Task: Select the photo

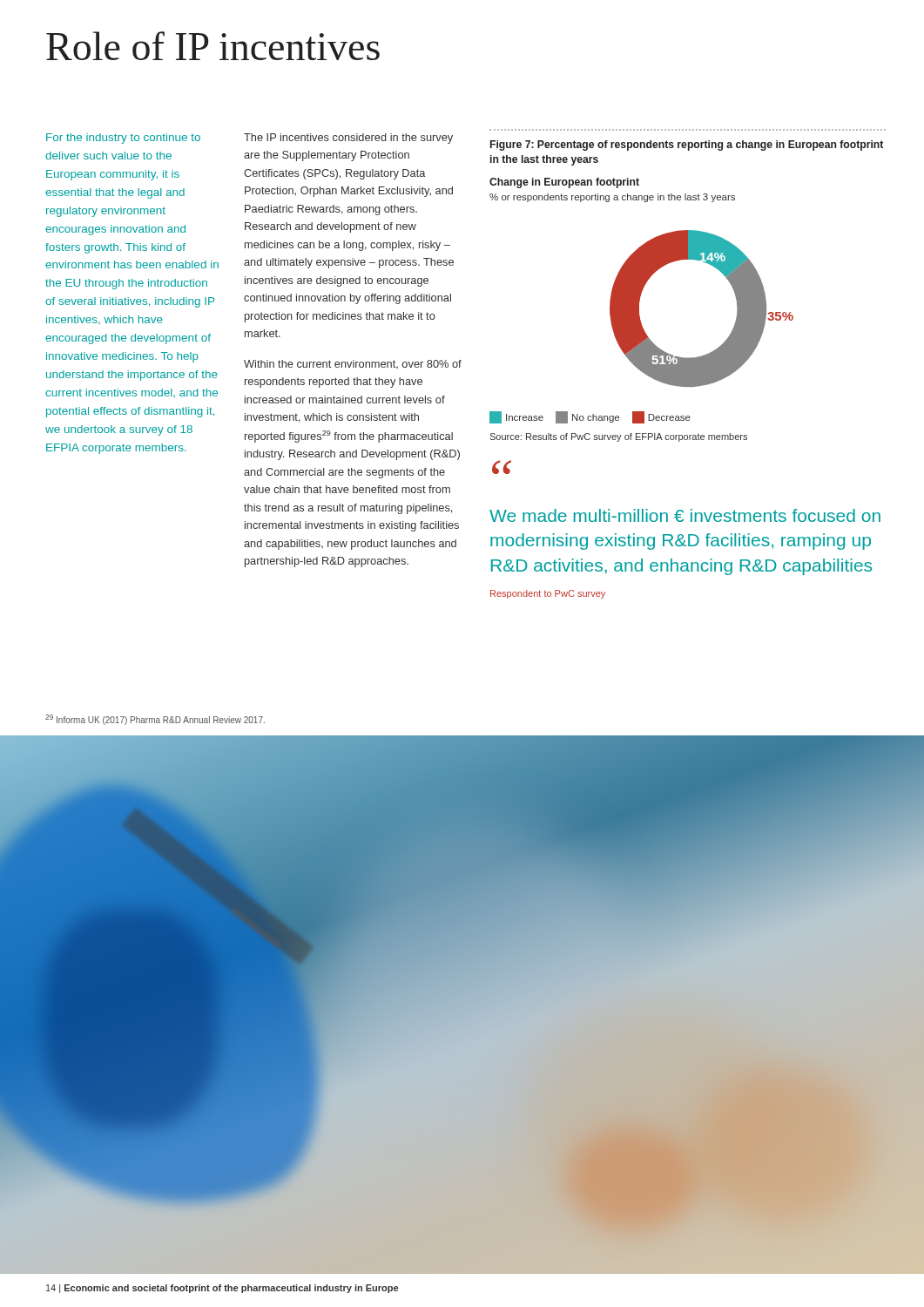Action: coord(462,1005)
